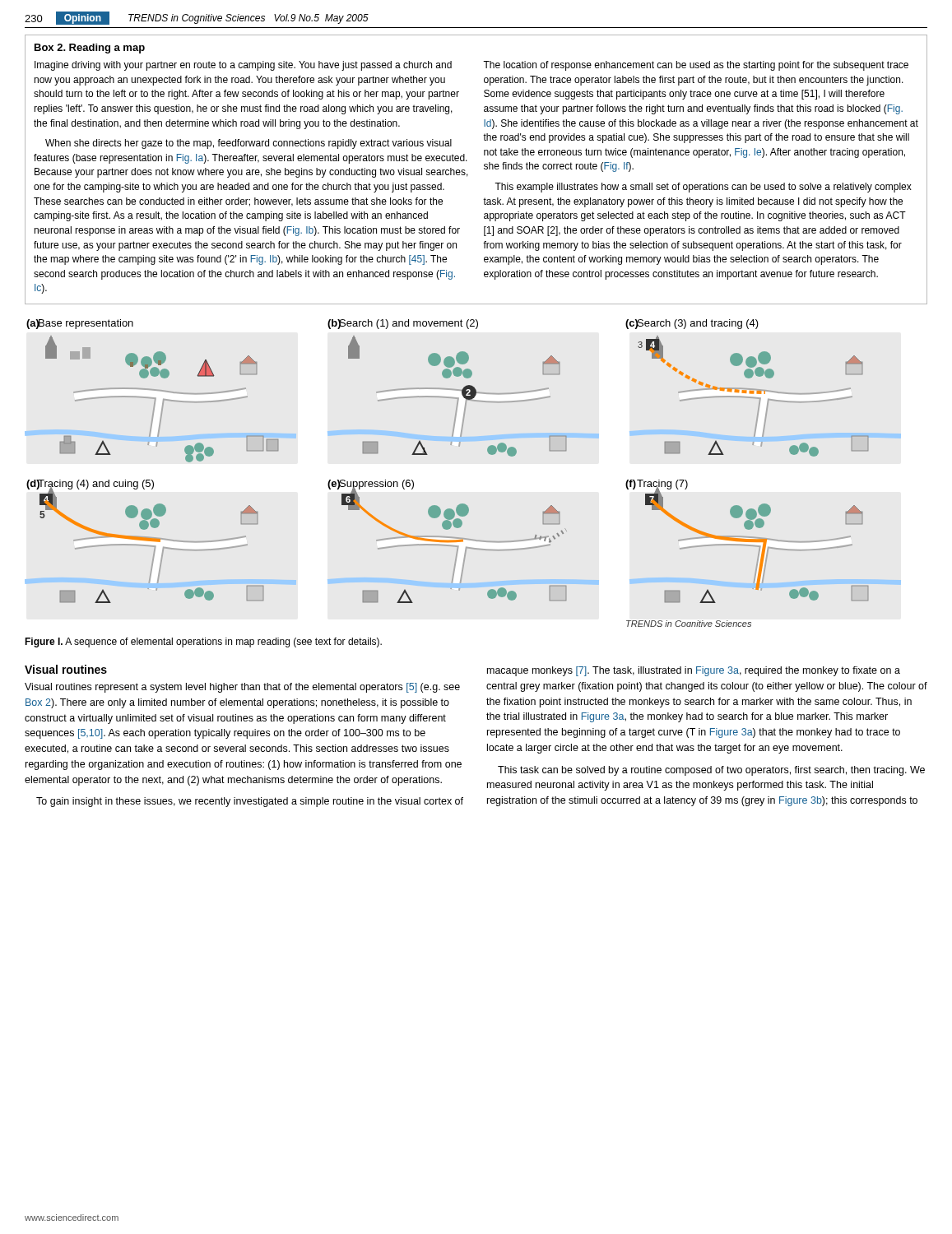Where is the passage that starts "macaque monkeys [7]. The task, illustrated"?

coord(707,736)
